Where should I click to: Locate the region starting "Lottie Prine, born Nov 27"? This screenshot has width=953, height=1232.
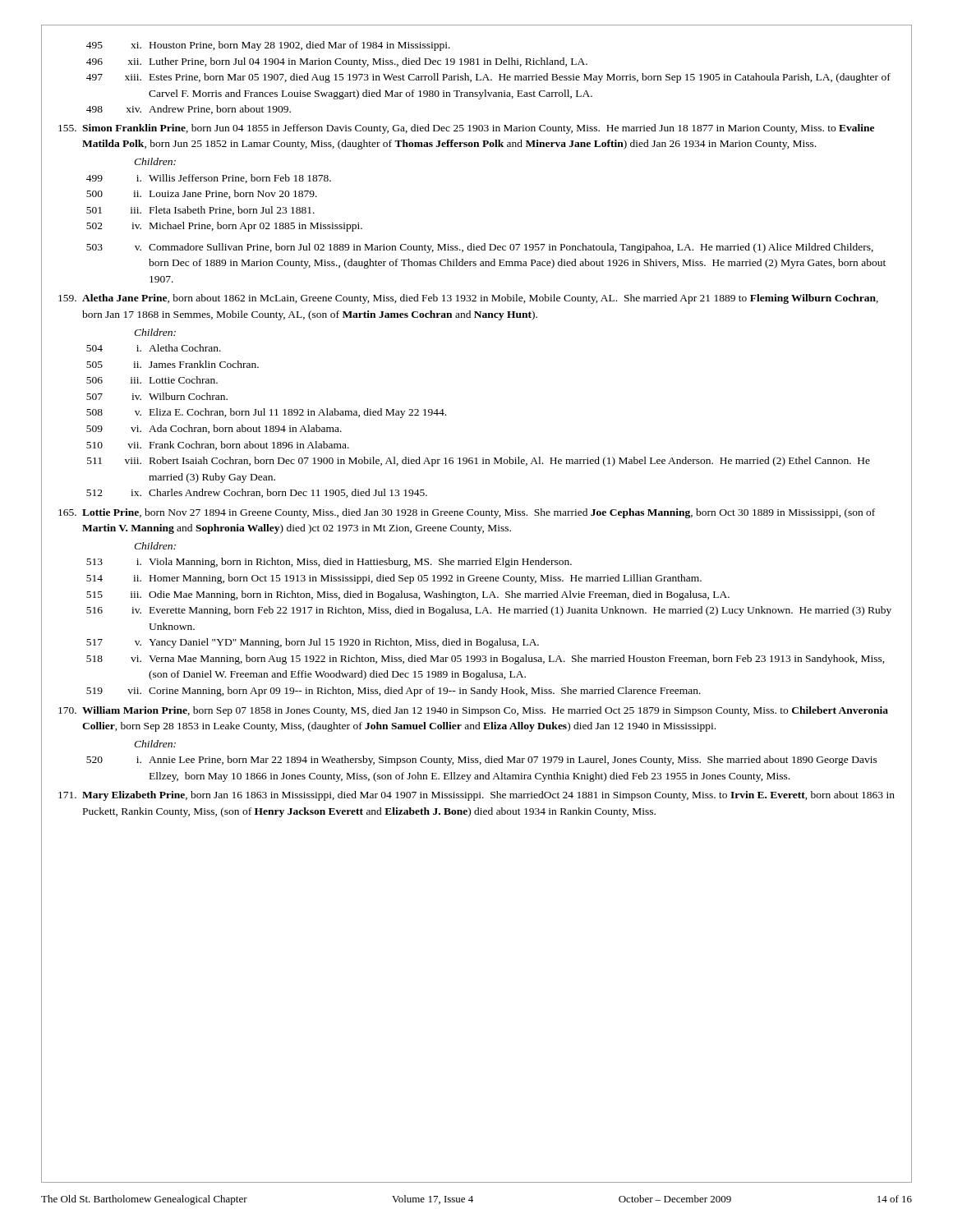pos(476,520)
